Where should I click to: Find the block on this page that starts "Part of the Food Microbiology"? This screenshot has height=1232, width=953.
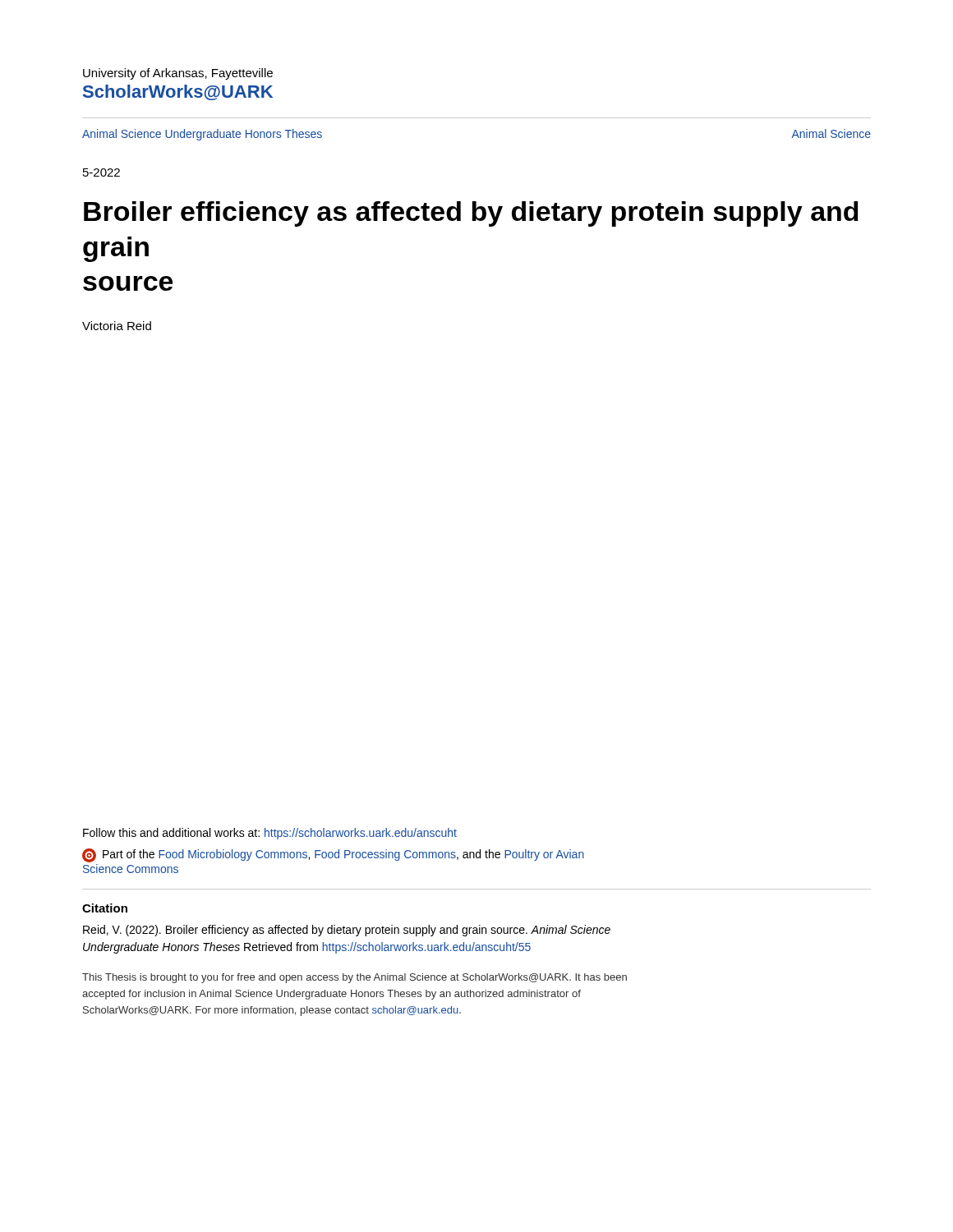tap(333, 861)
